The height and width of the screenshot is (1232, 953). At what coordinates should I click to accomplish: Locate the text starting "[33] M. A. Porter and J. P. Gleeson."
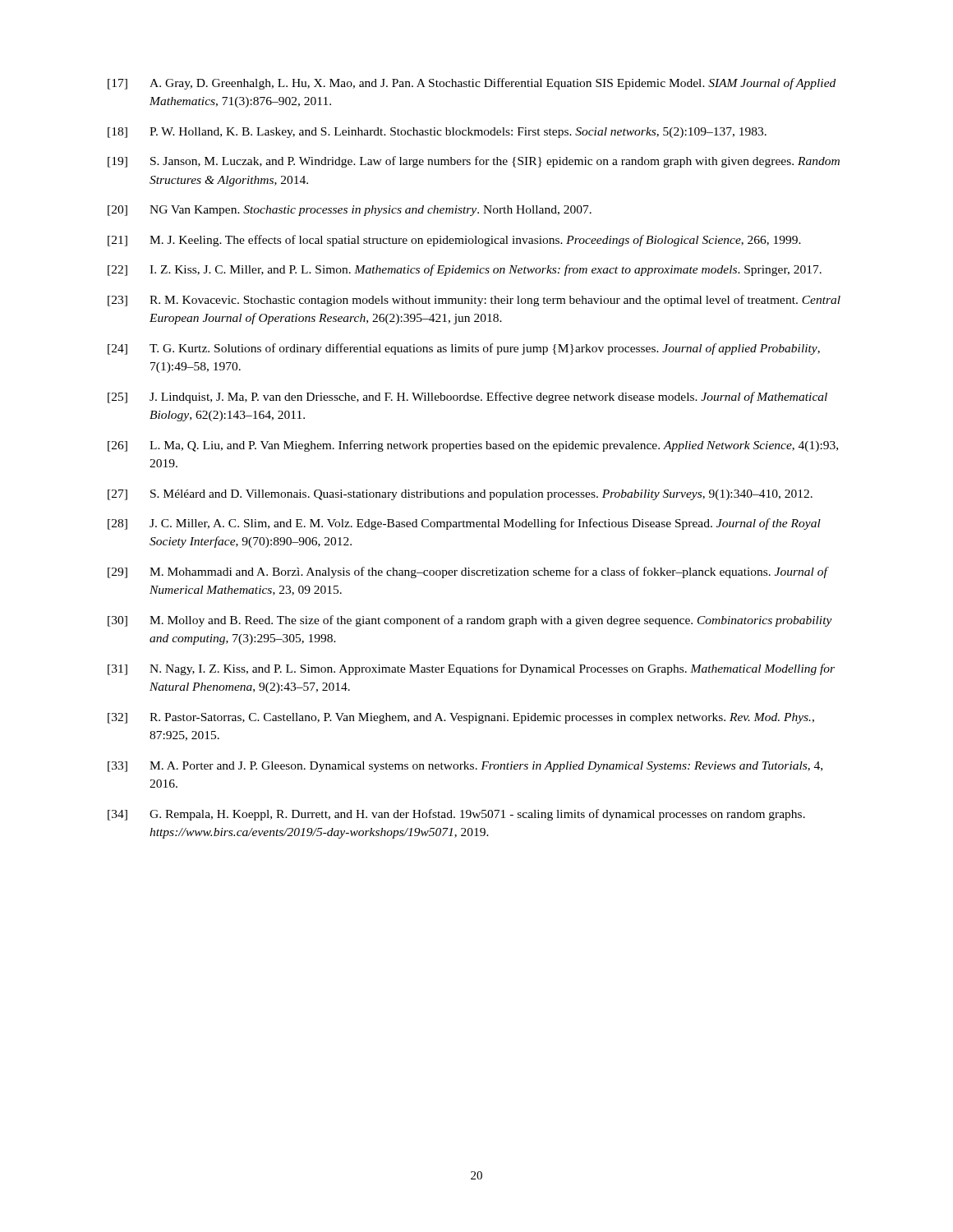click(476, 775)
